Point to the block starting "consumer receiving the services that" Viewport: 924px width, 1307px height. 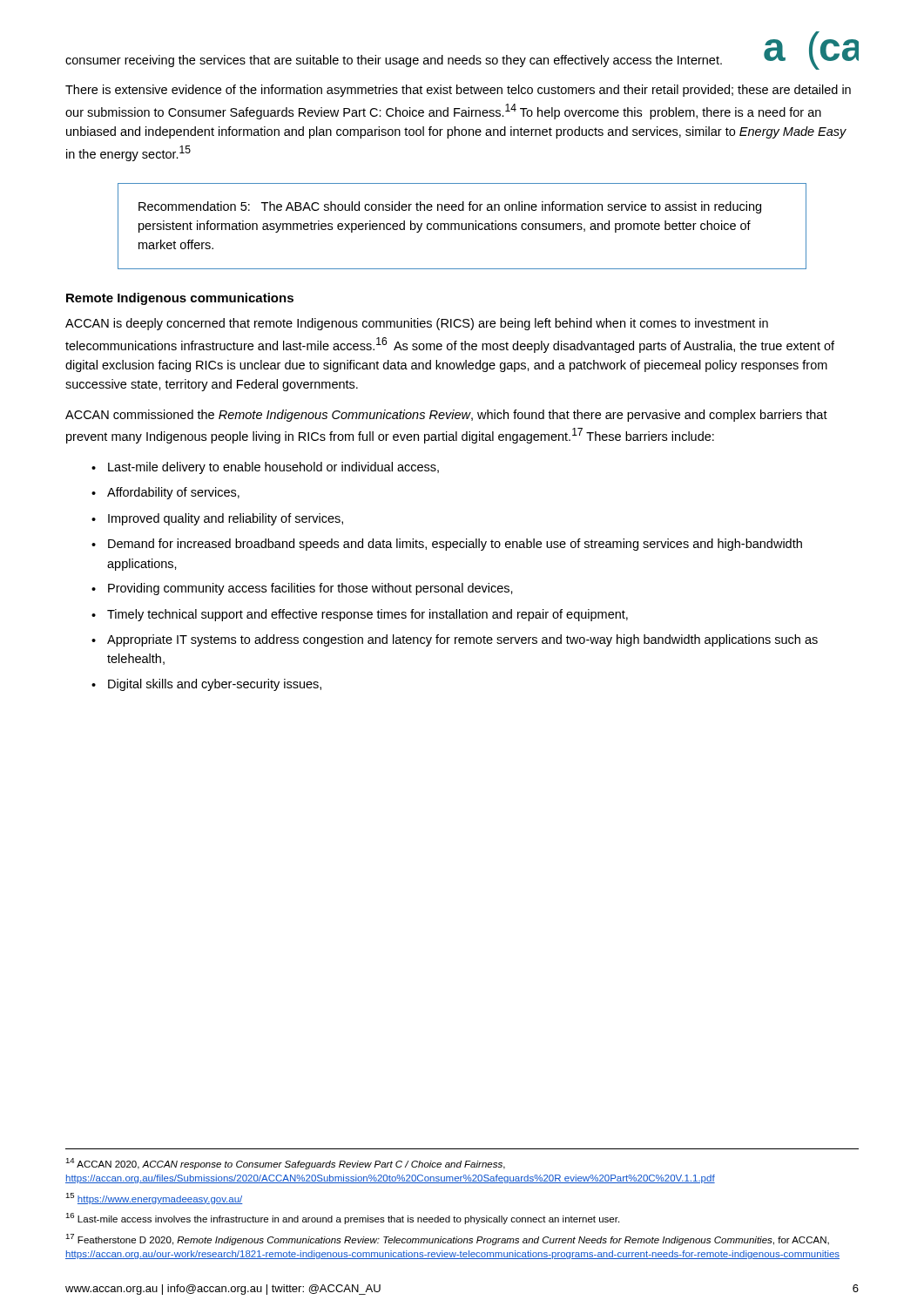pyautogui.click(x=394, y=60)
